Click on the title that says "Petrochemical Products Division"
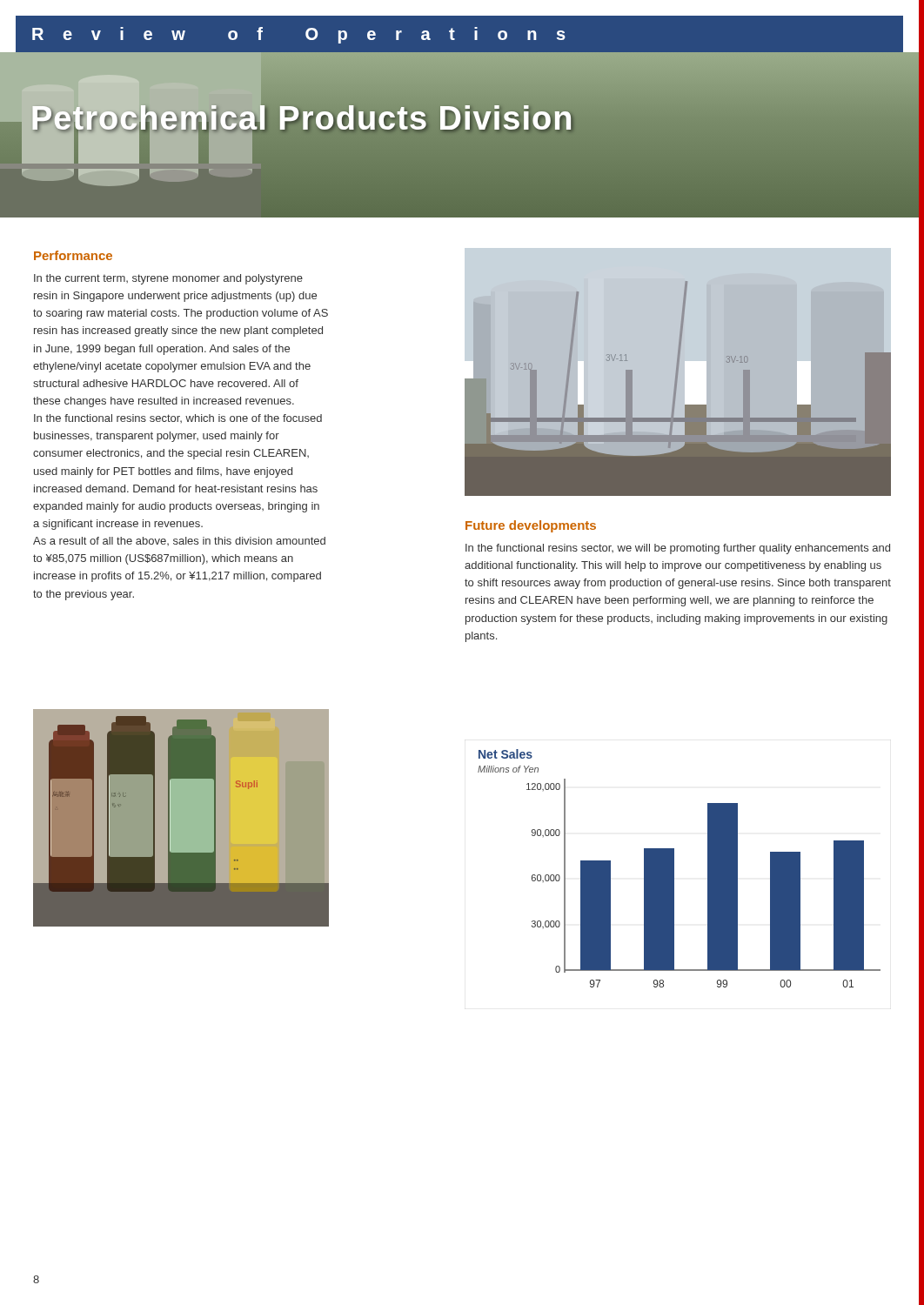The height and width of the screenshot is (1305, 924). coord(302,118)
